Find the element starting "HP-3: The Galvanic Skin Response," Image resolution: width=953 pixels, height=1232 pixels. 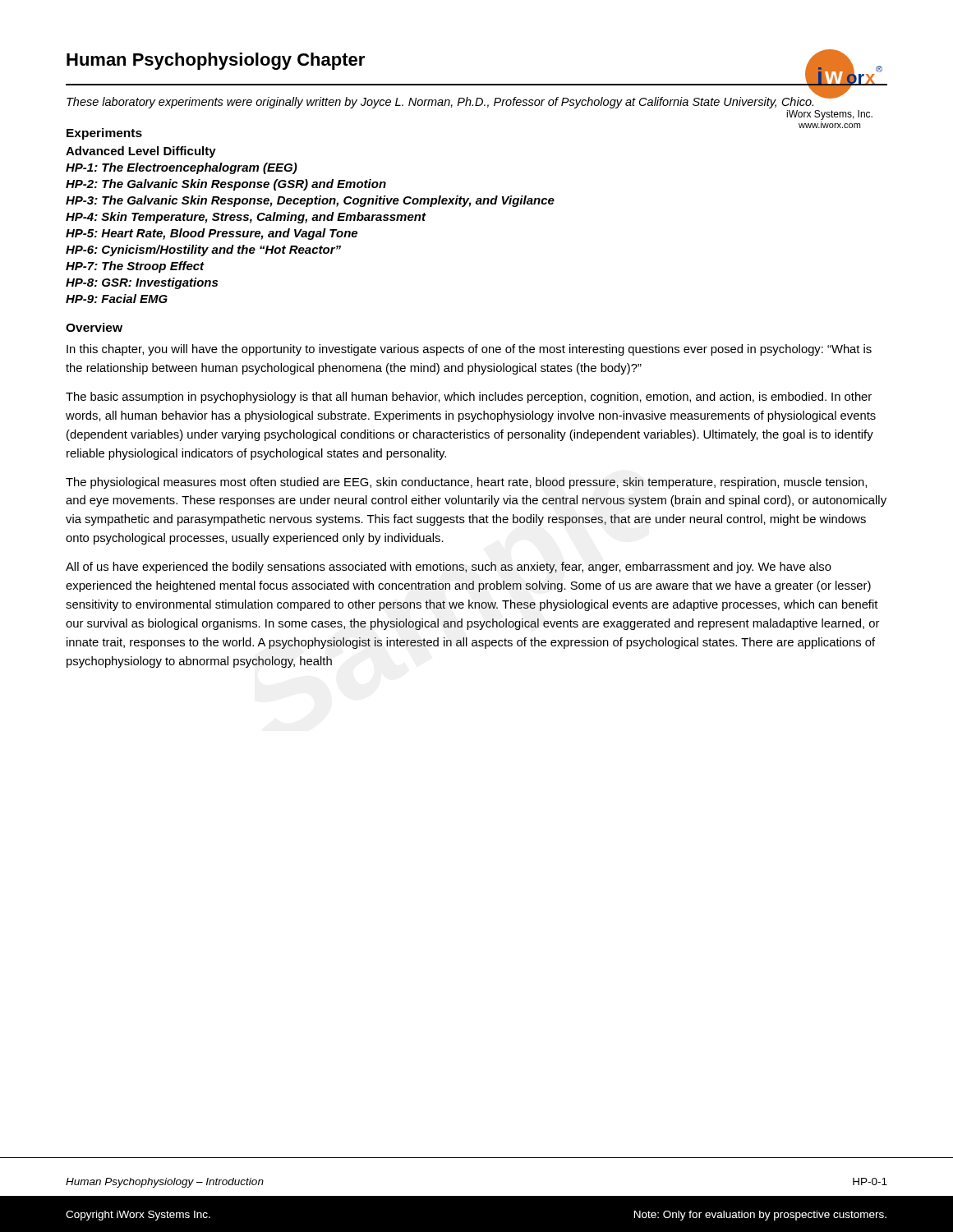pos(310,200)
